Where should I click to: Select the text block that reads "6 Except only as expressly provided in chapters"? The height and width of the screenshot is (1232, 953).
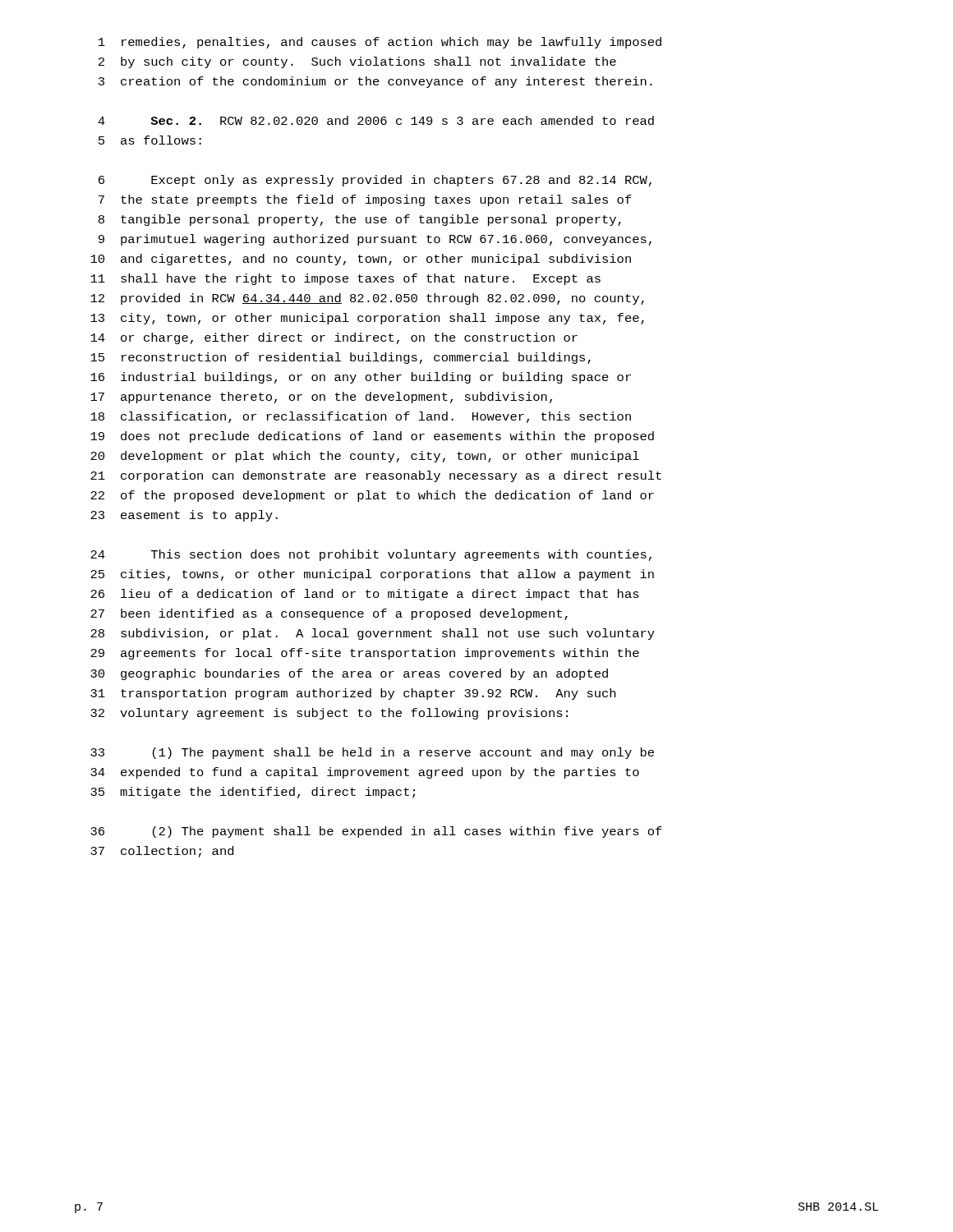(x=476, y=348)
